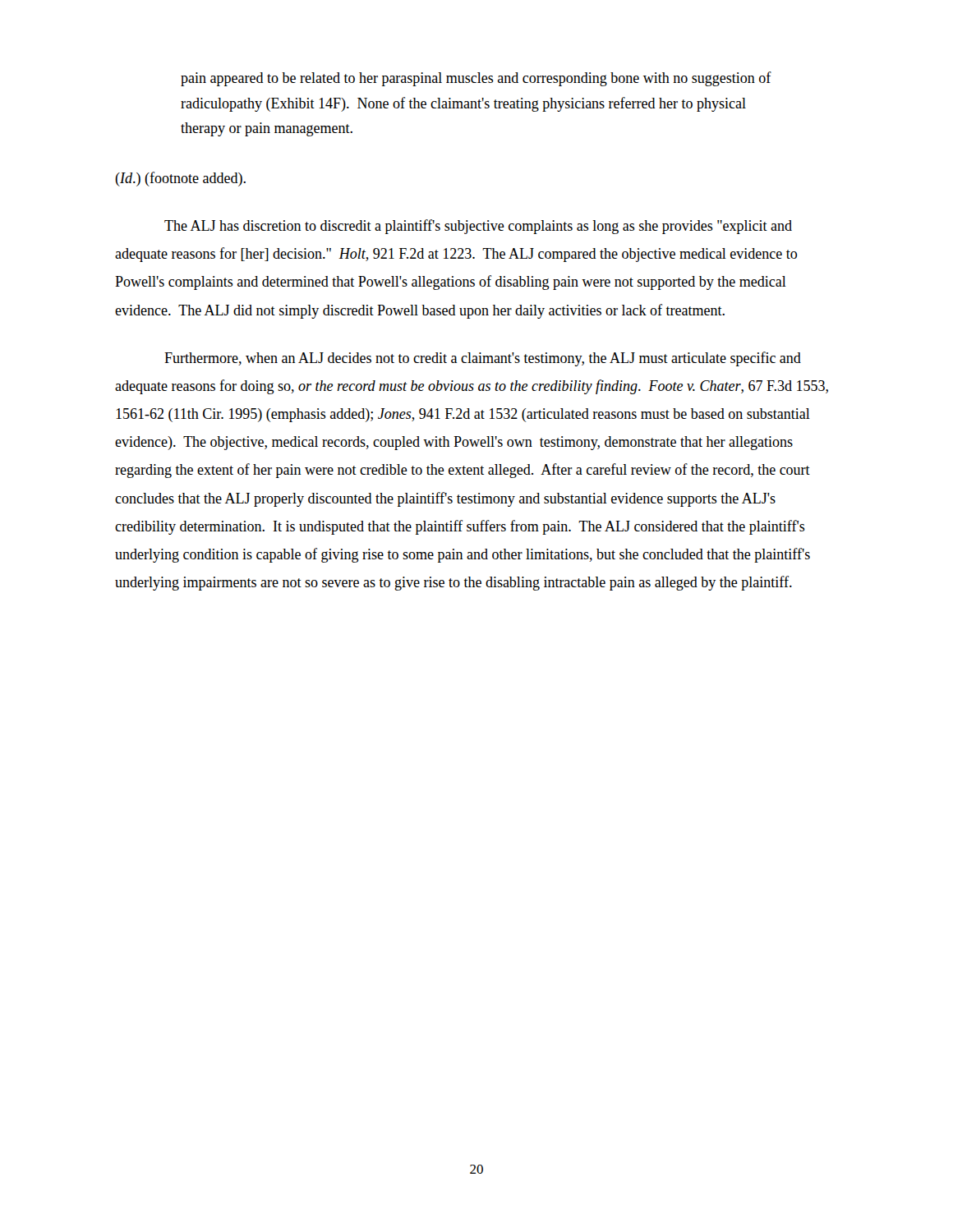Locate the block of text that opens with "pain appeared to be related to her paraspinal"
Screen dimensions: 1232x953
tap(476, 103)
